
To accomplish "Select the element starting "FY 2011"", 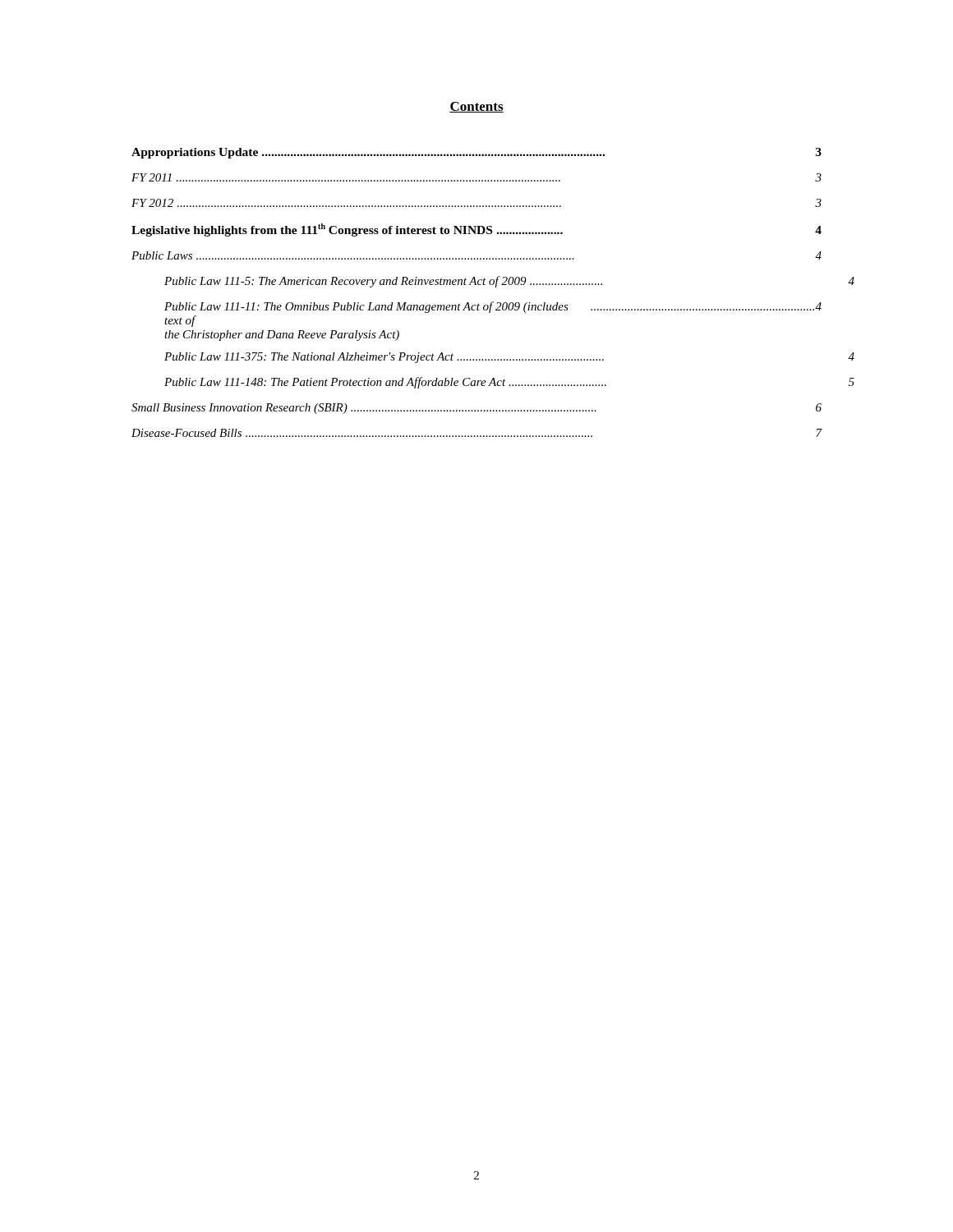I will pos(476,178).
